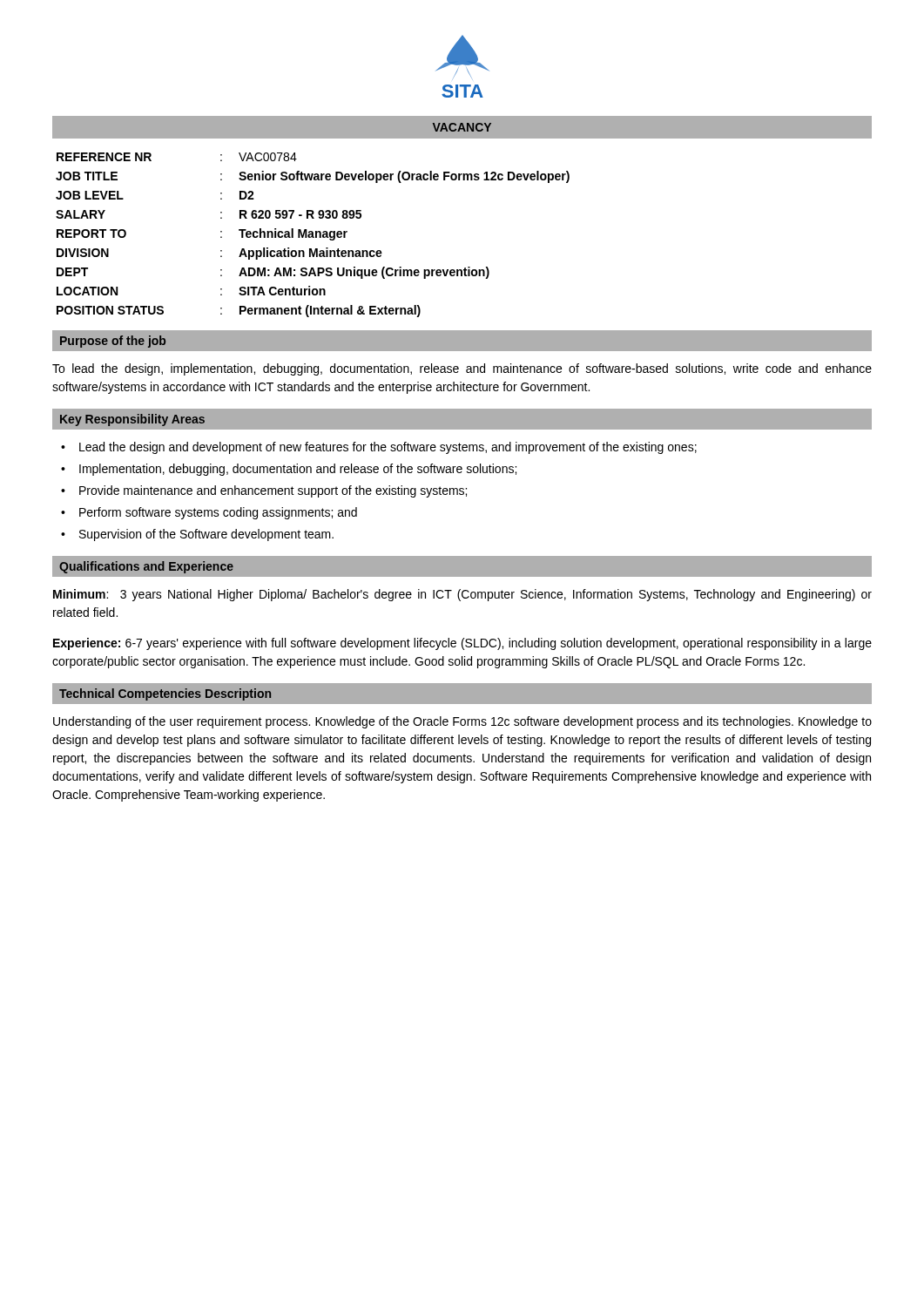The height and width of the screenshot is (1307, 924).
Task: Find the table
Action: (462, 234)
